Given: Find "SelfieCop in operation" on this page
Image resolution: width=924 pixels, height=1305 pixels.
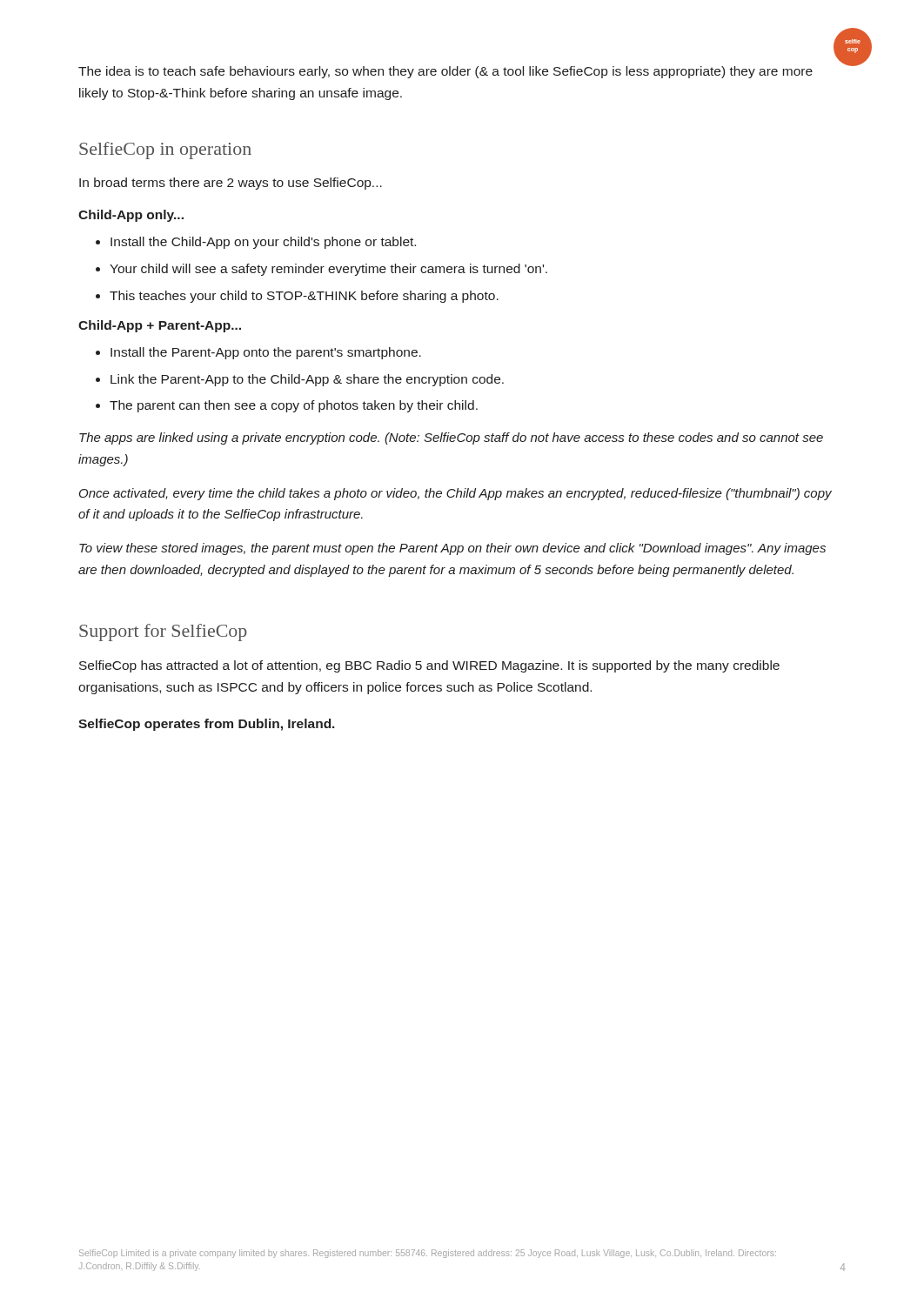Looking at the screenshot, I should (165, 148).
